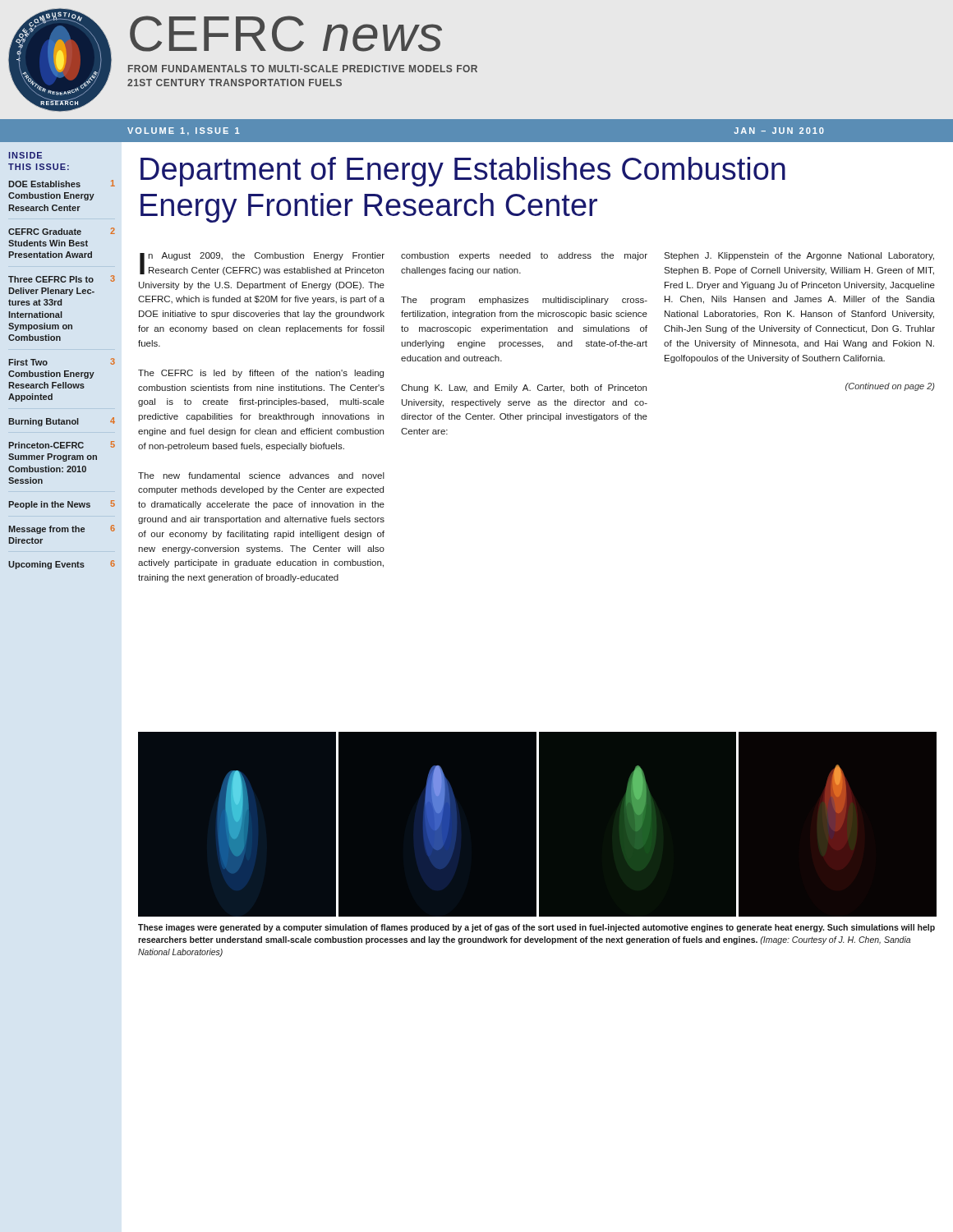Find the title that says "Department of Energy"
The width and height of the screenshot is (953, 1232).
[x=537, y=188]
